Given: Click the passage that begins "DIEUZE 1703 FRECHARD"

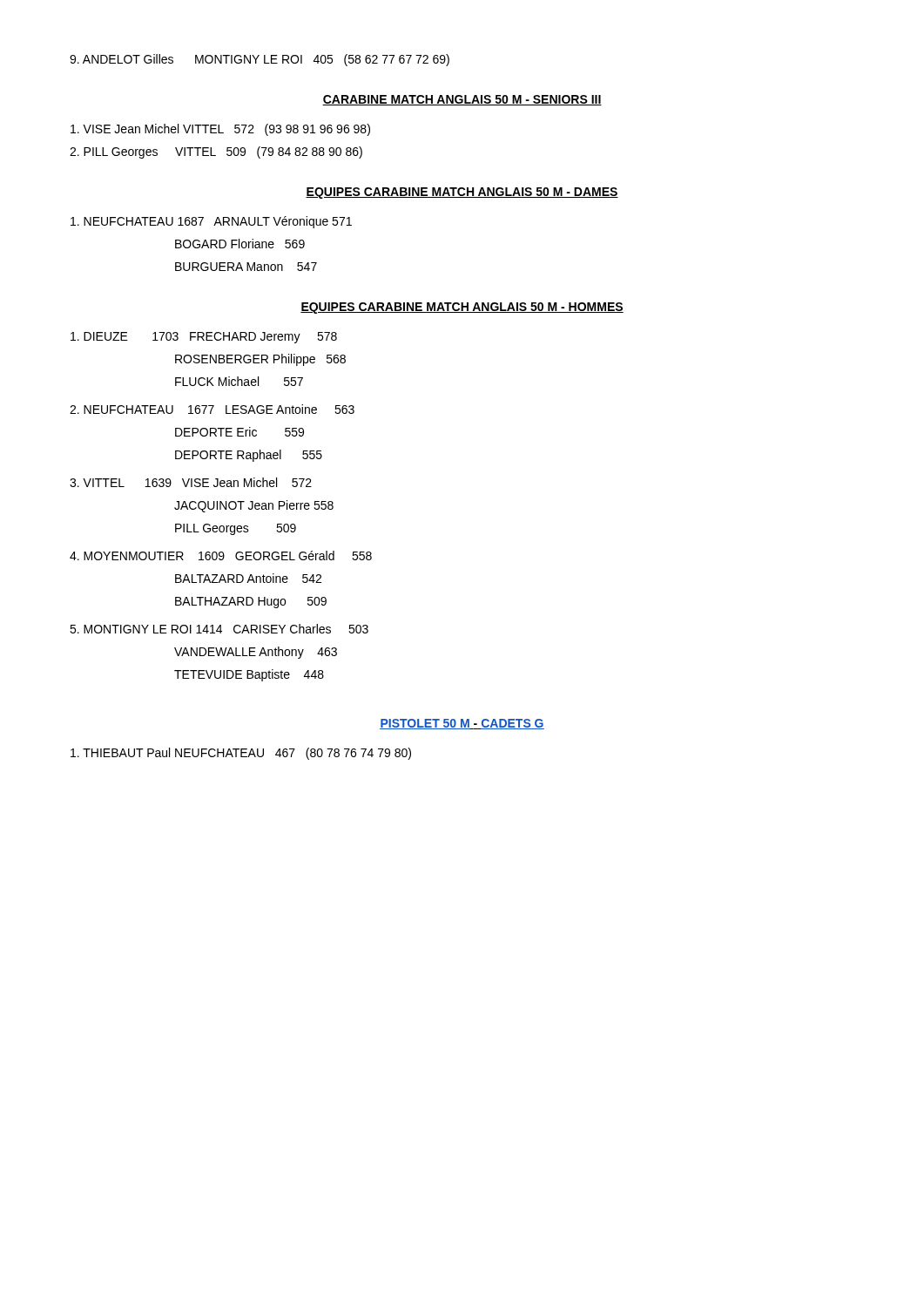Looking at the screenshot, I should 204,336.
